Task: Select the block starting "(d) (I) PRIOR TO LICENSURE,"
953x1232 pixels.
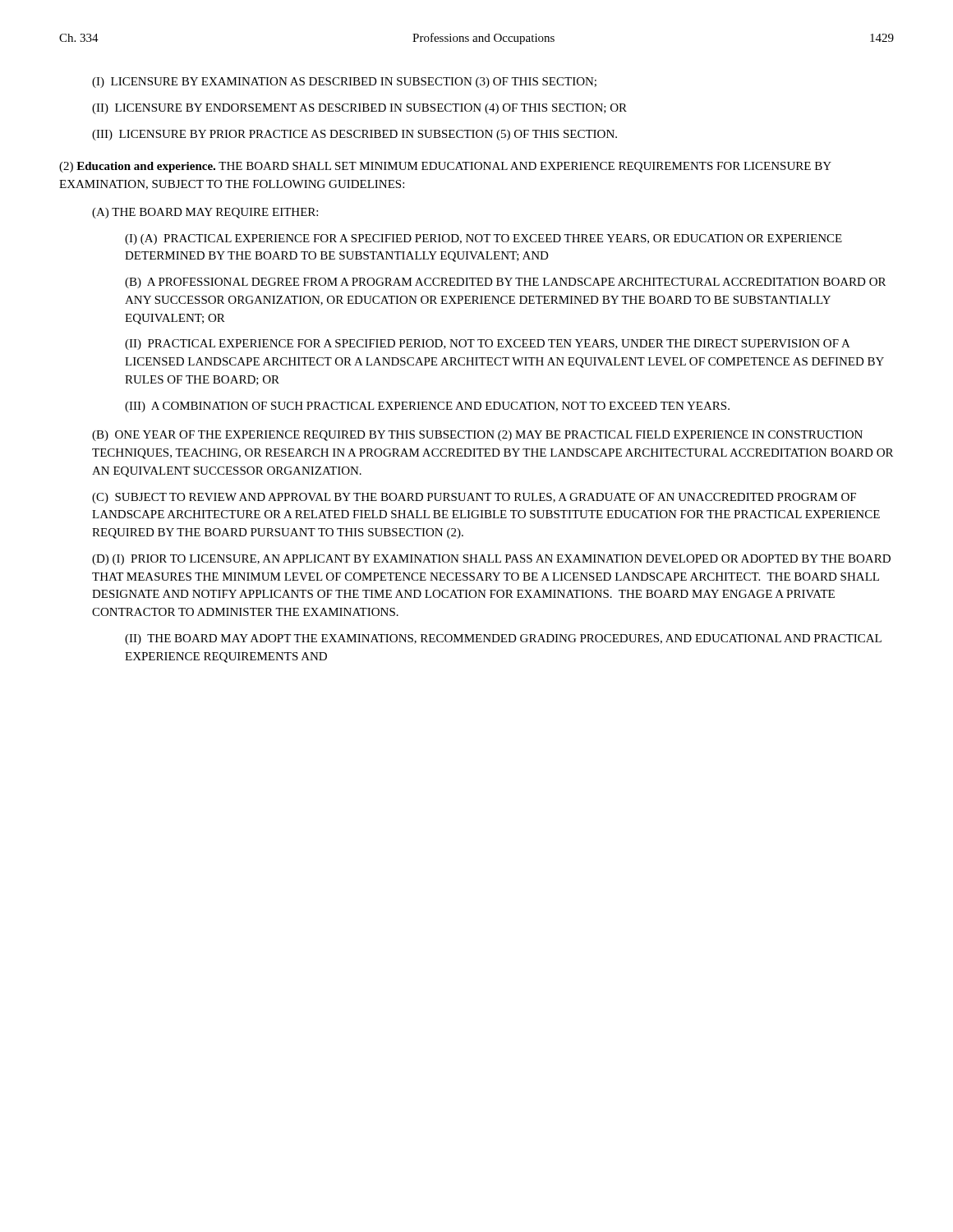Action: [x=493, y=586]
